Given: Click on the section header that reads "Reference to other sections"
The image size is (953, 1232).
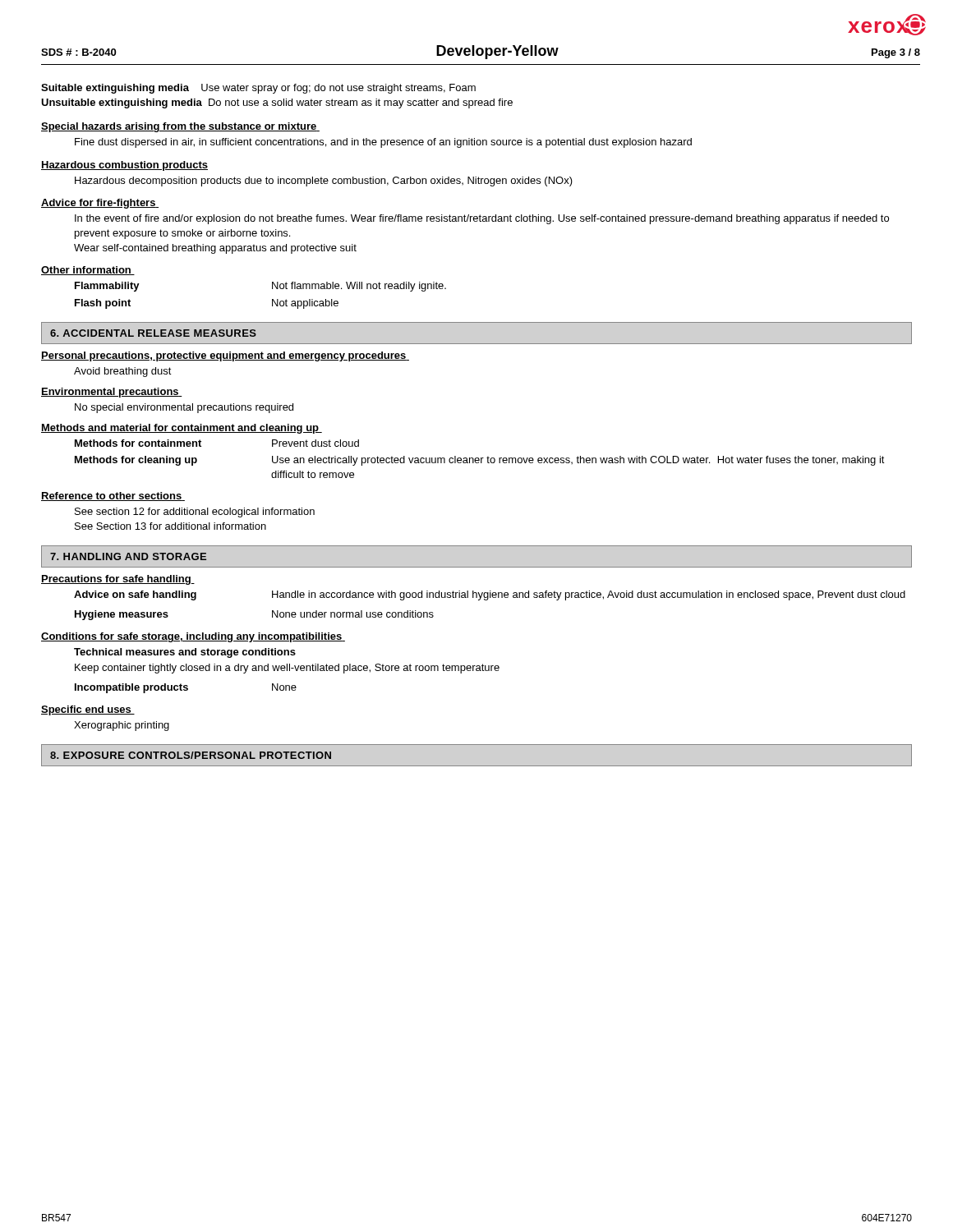Looking at the screenshot, I should tap(113, 495).
